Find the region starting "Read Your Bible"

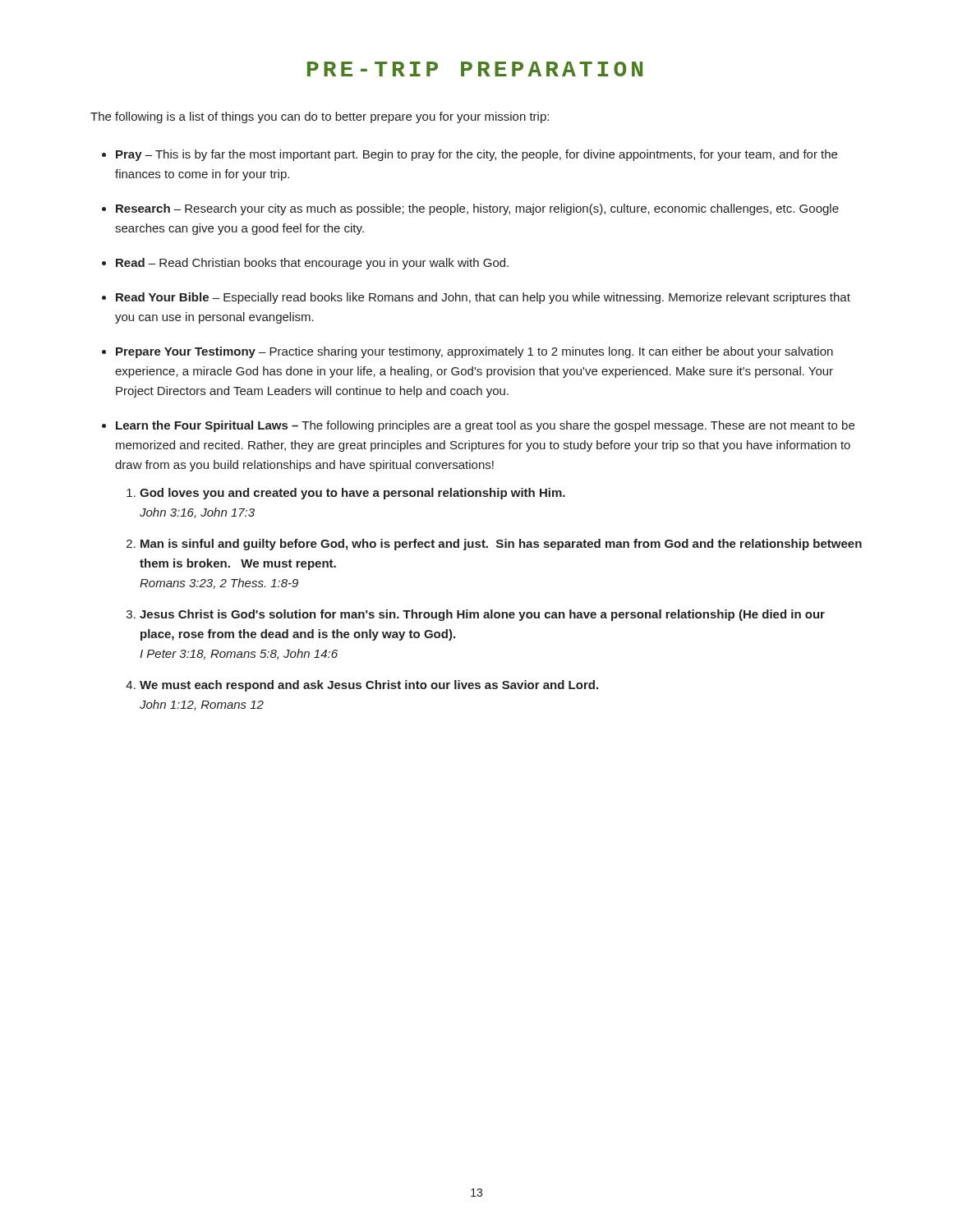[x=483, y=306]
